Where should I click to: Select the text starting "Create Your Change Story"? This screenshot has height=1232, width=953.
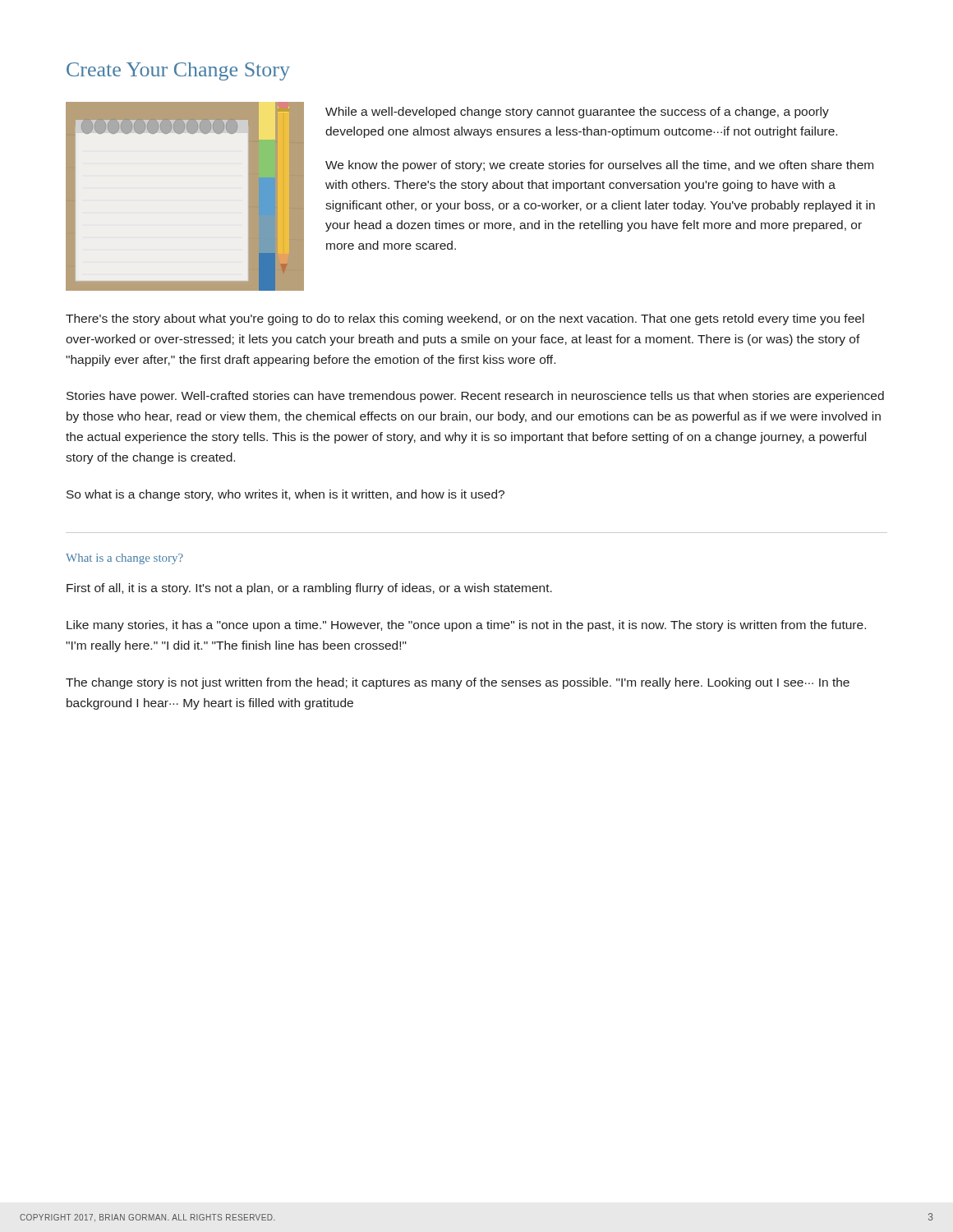pos(178,69)
